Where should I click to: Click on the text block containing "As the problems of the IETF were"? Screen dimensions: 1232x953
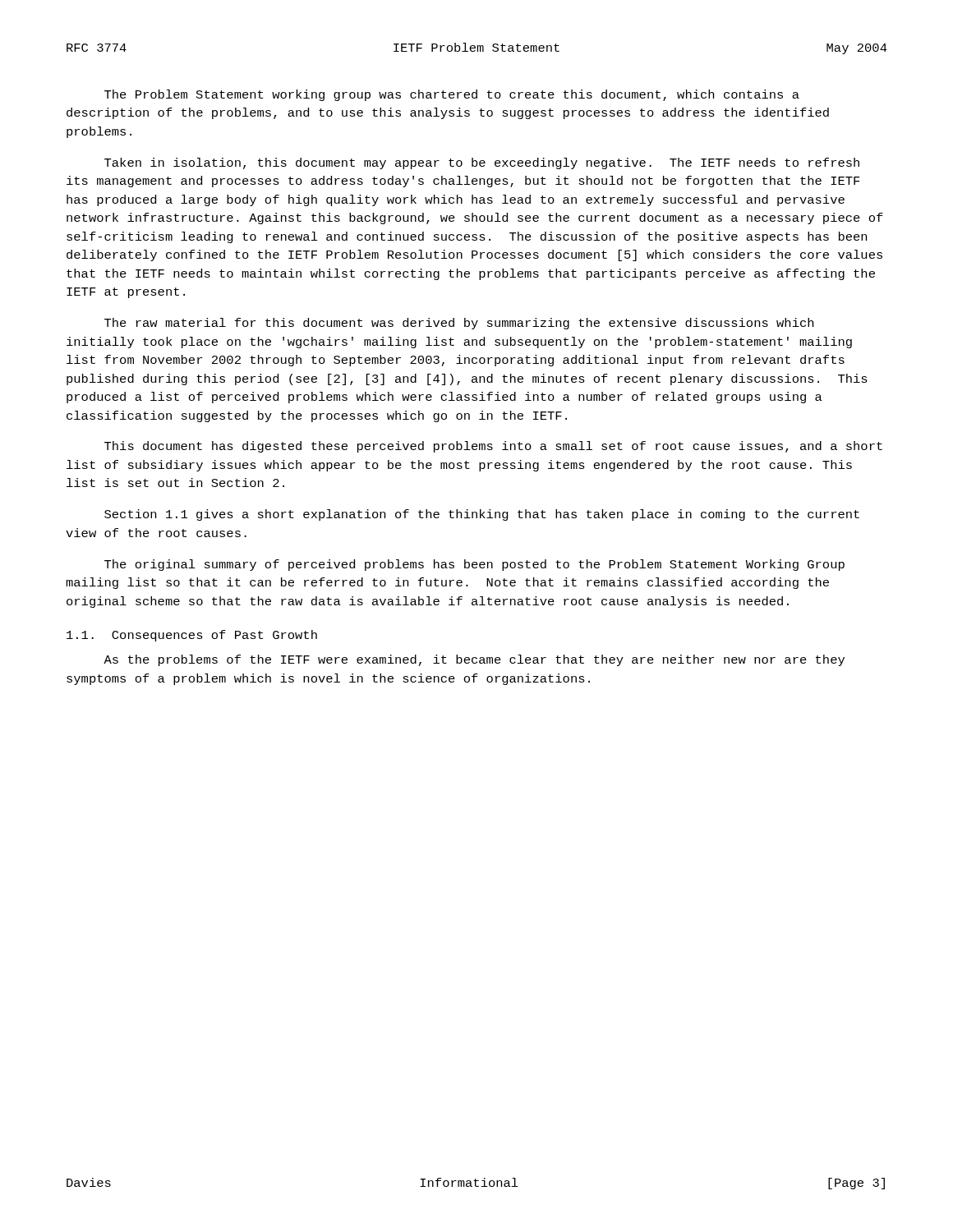[455, 670]
